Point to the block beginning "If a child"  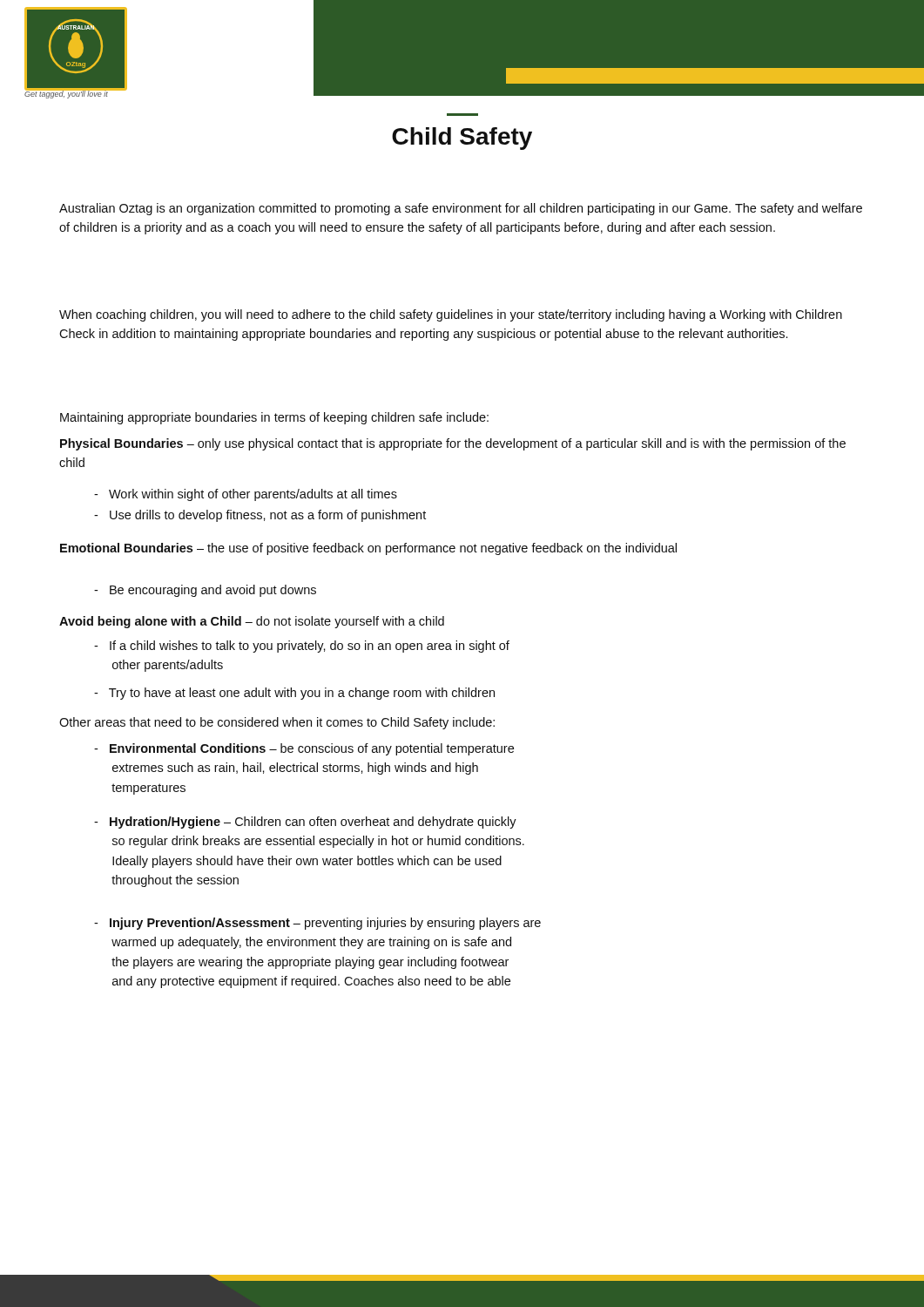tap(302, 655)
